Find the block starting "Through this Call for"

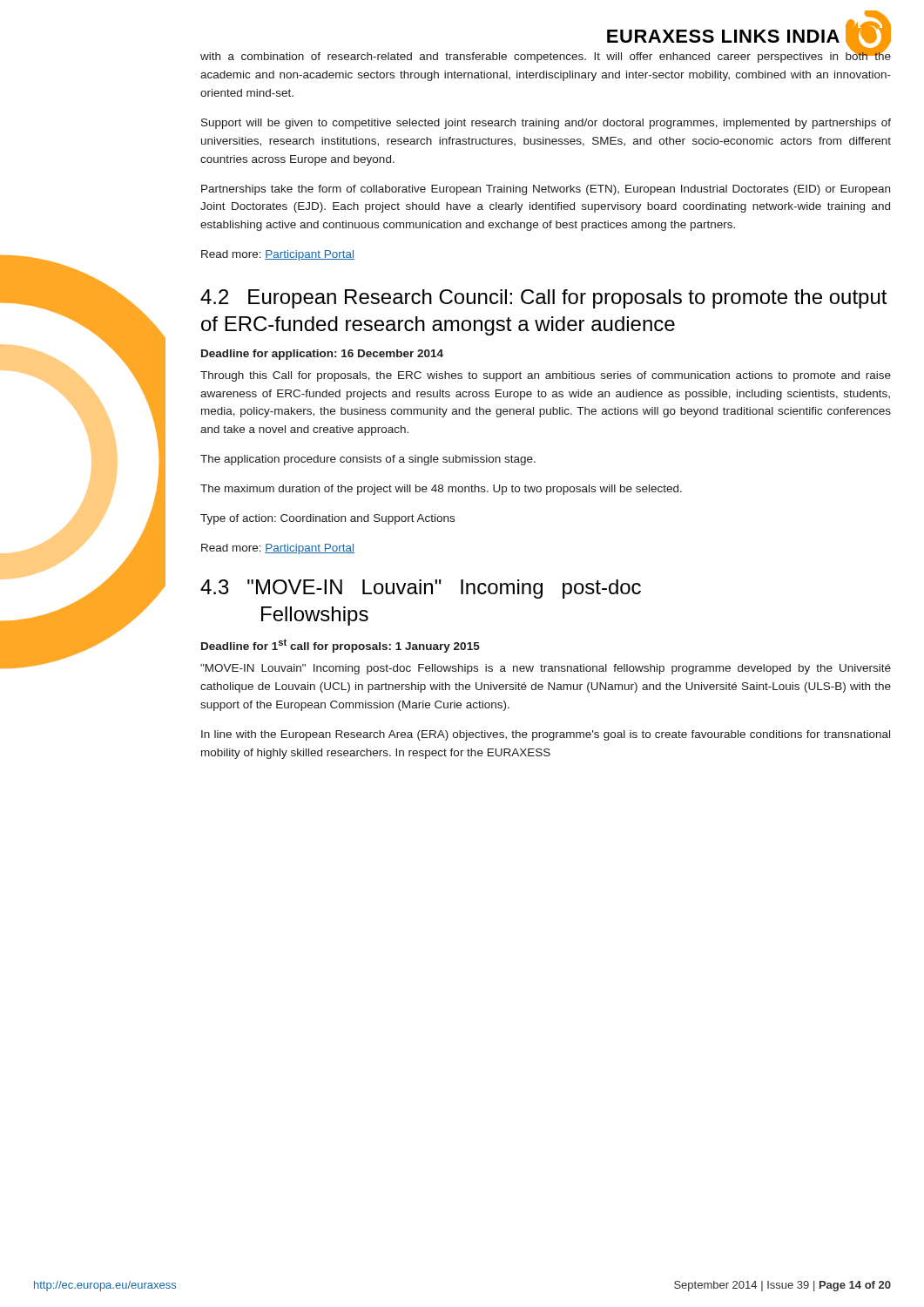tap(546, 402)
